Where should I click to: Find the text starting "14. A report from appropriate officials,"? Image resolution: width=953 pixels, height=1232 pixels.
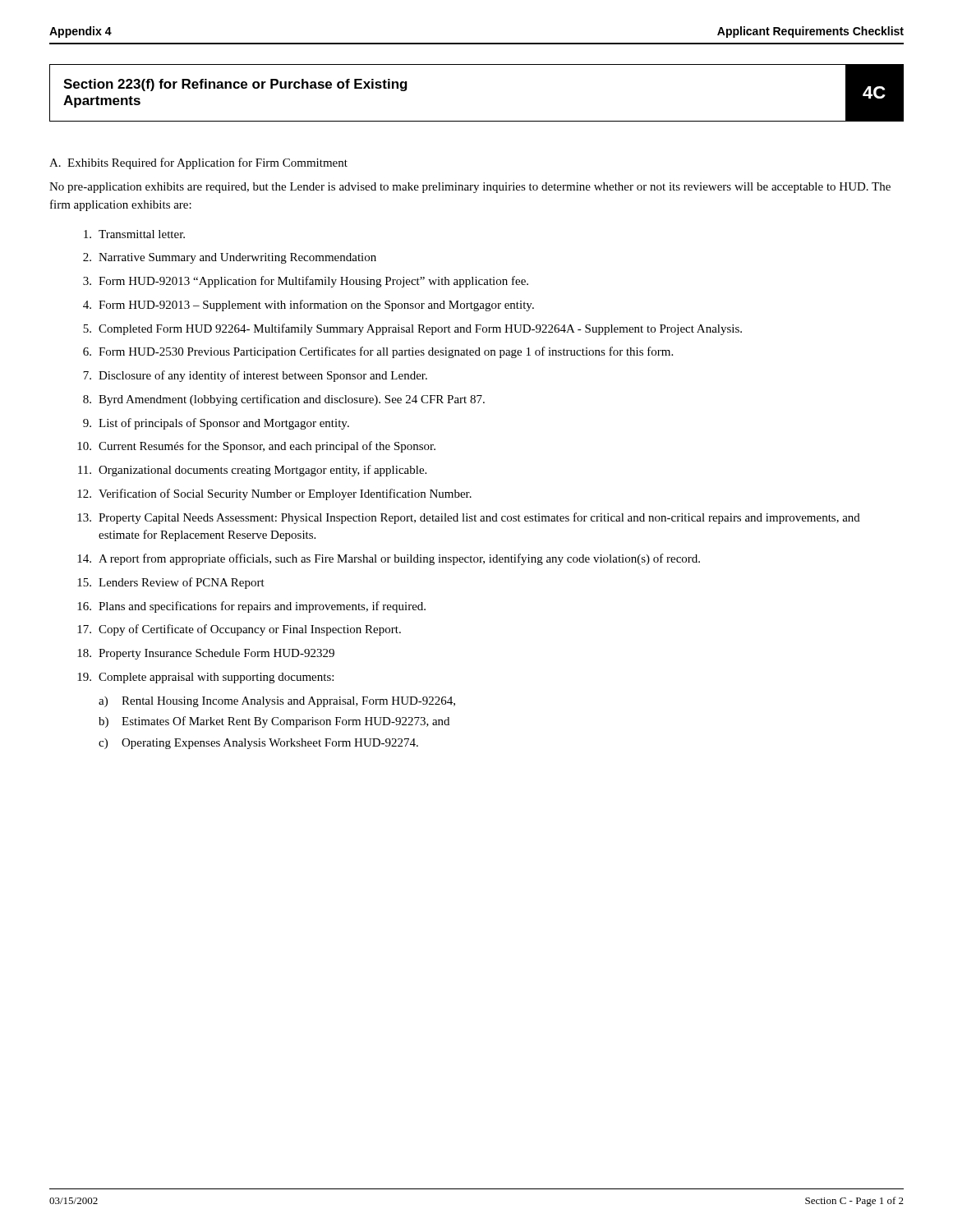pos(476,559)
